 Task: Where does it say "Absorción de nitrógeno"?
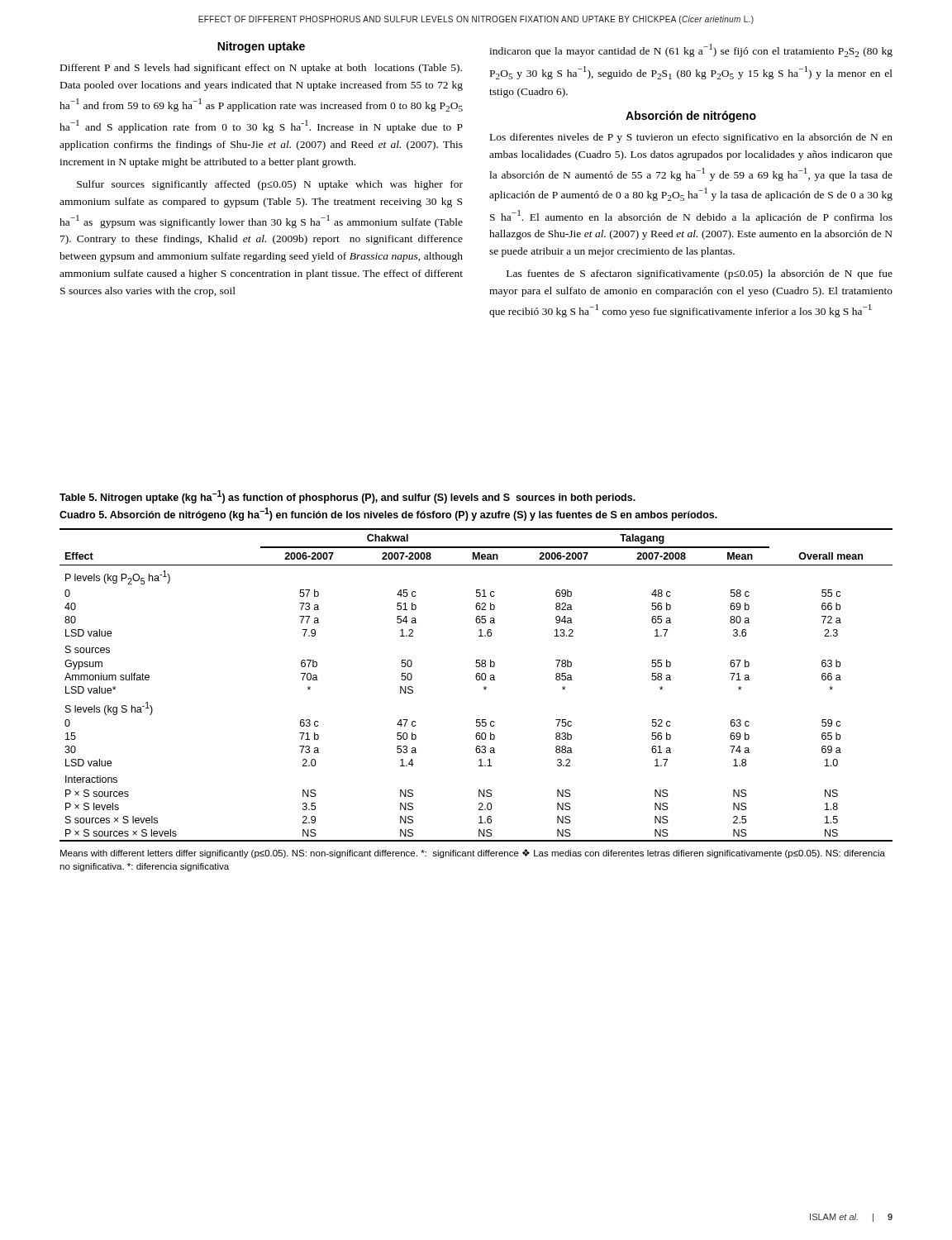pyautogui.click(x=691, y=116)
